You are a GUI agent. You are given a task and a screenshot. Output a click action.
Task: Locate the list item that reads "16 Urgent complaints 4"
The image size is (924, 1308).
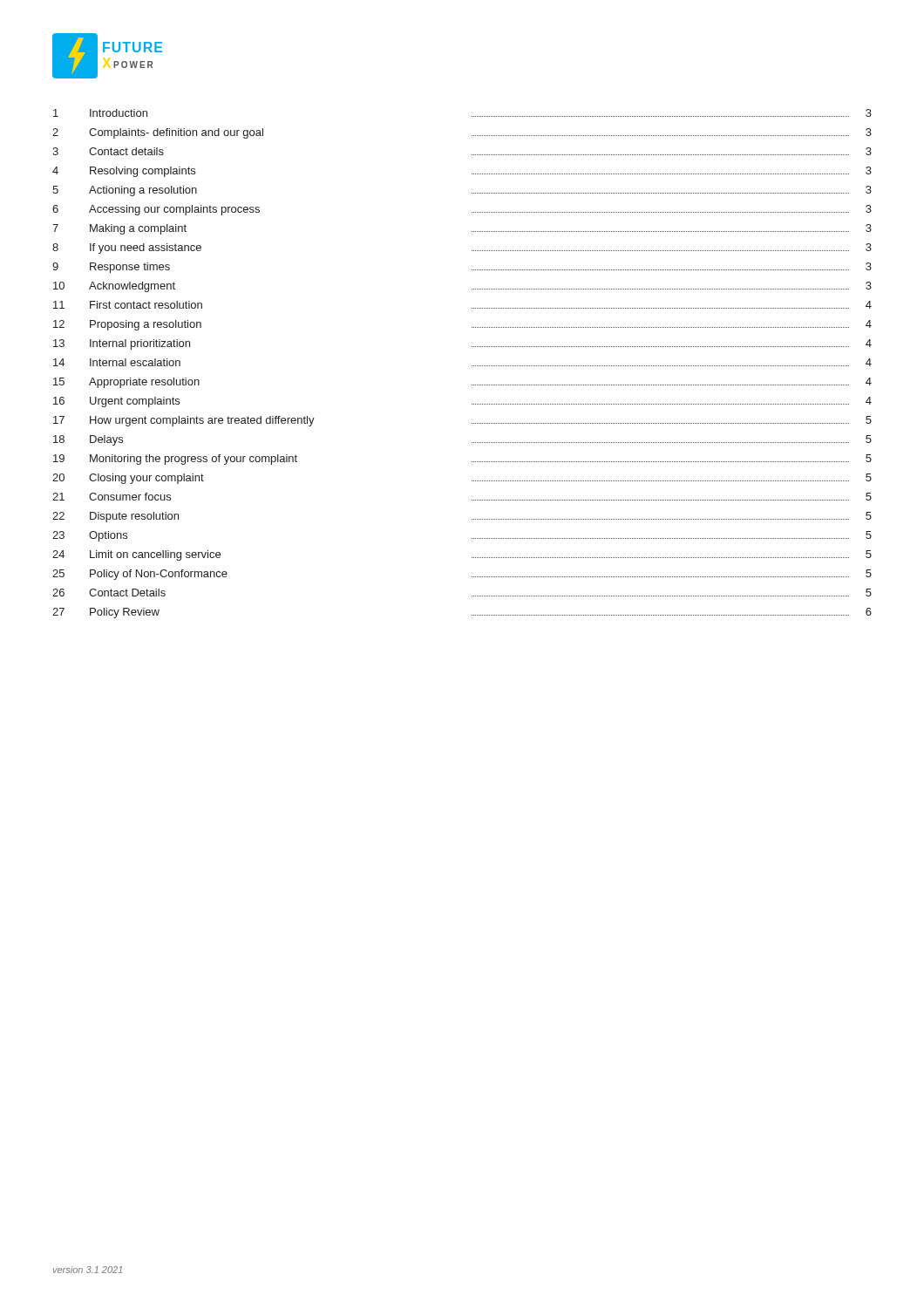tap(462, 401)
